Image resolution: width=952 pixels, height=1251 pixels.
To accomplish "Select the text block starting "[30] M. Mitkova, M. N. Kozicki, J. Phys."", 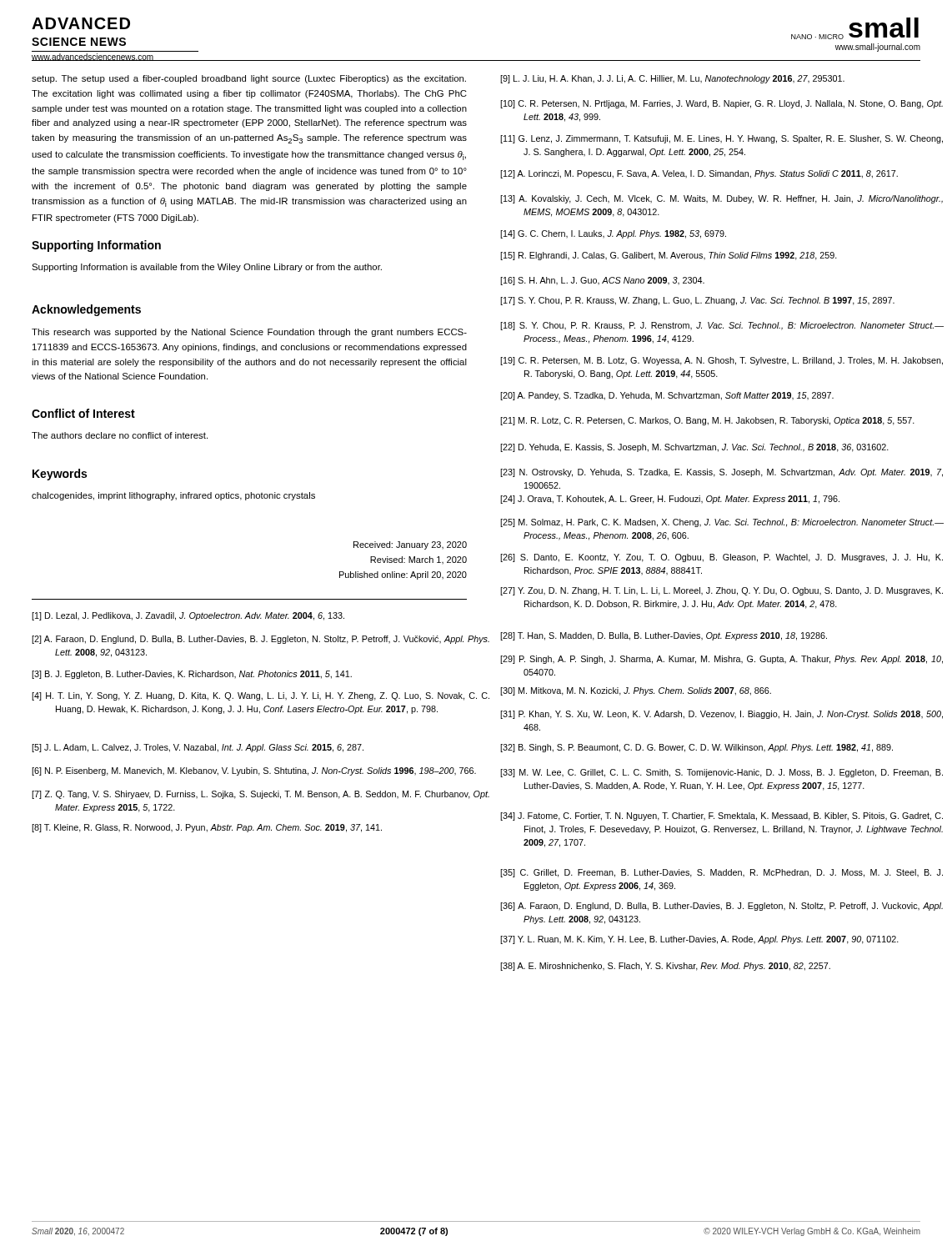I will pos(636,691).
